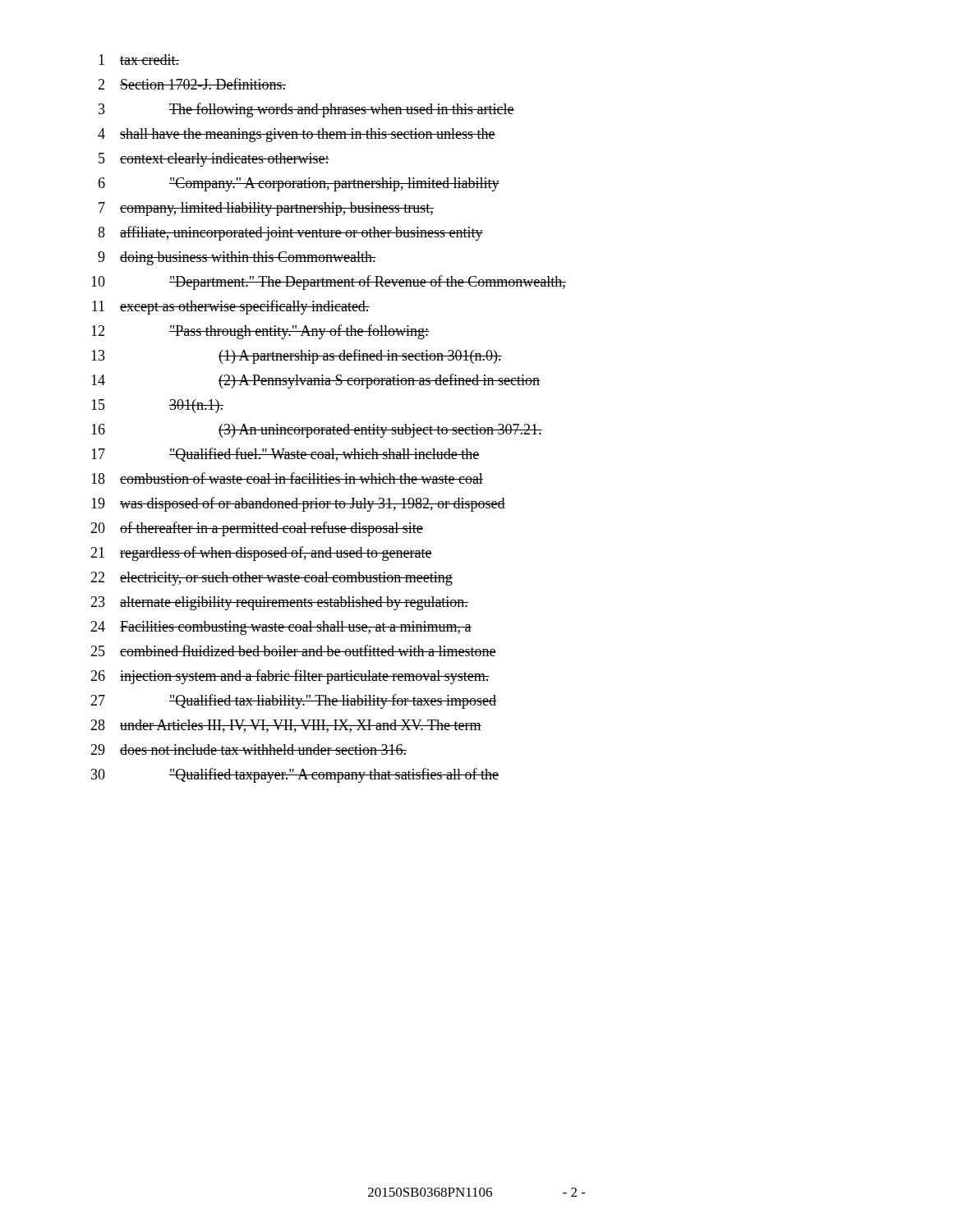Image resolution: width=953 pixels, height=1232 pixels.
Task: Select the list item containing "26 injection system"
Action: [x=476, y=676]
